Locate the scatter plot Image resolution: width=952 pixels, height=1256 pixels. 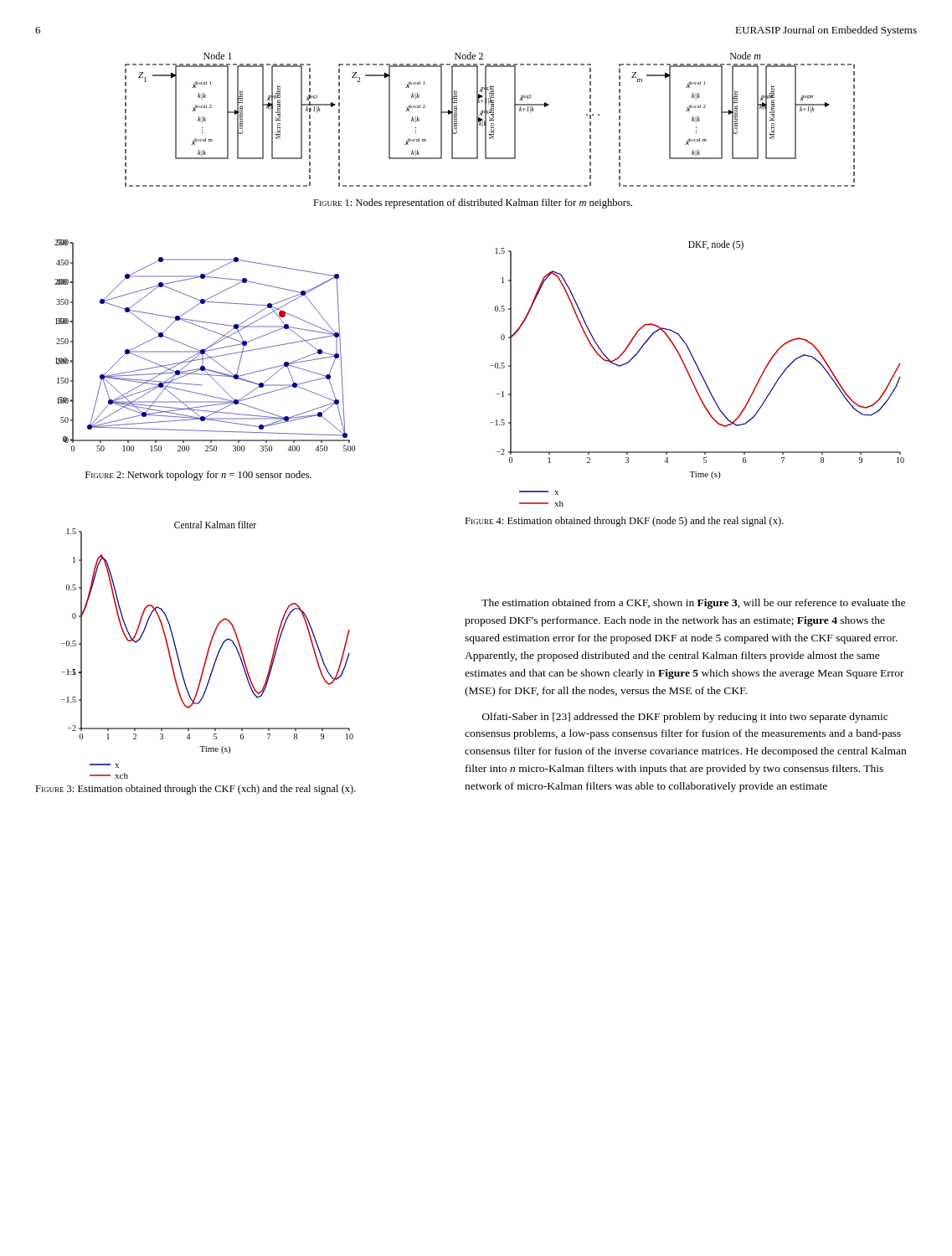(198, 350)
